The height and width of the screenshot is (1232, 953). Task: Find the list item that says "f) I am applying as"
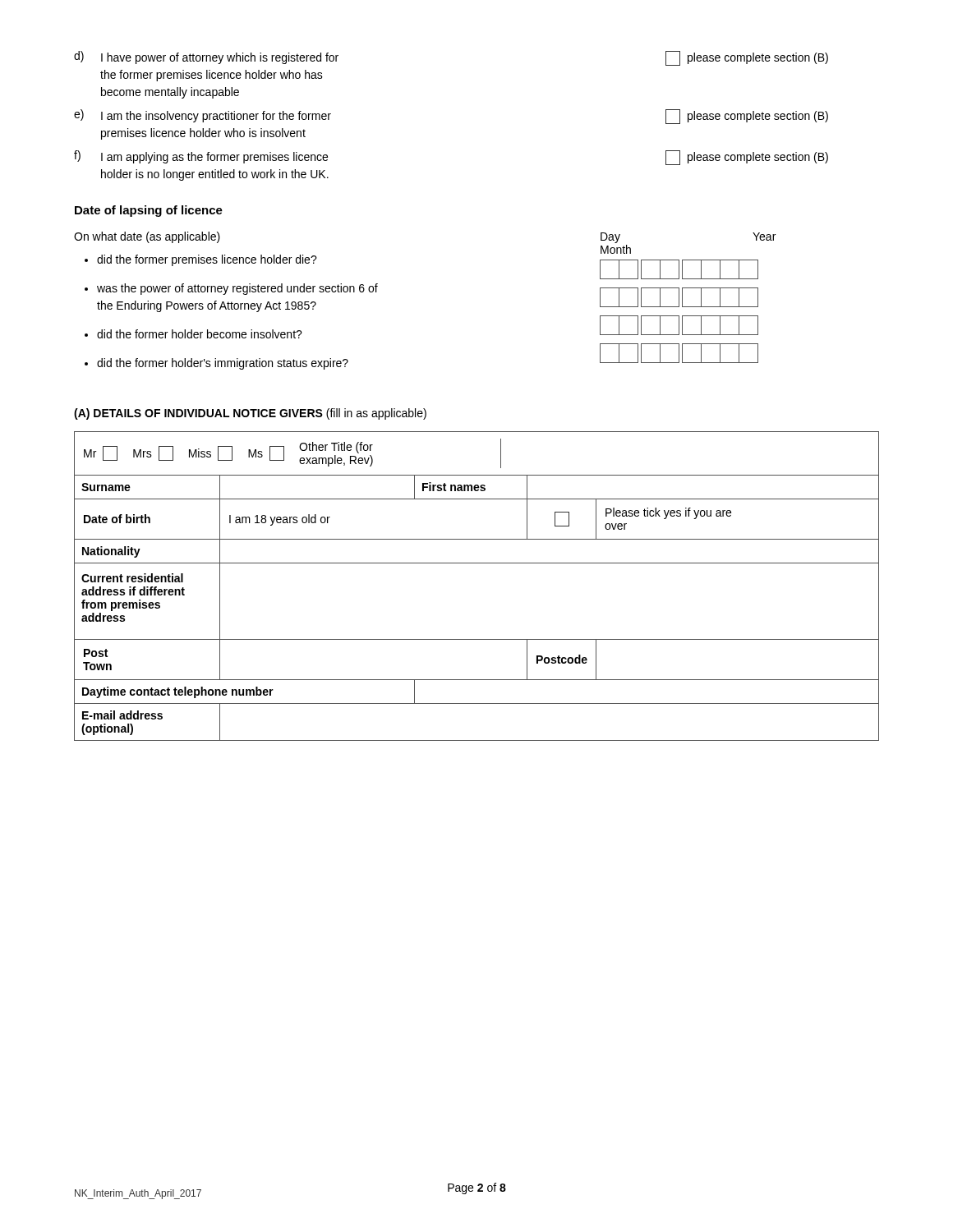pyautogui.click(x=217, y=157)
